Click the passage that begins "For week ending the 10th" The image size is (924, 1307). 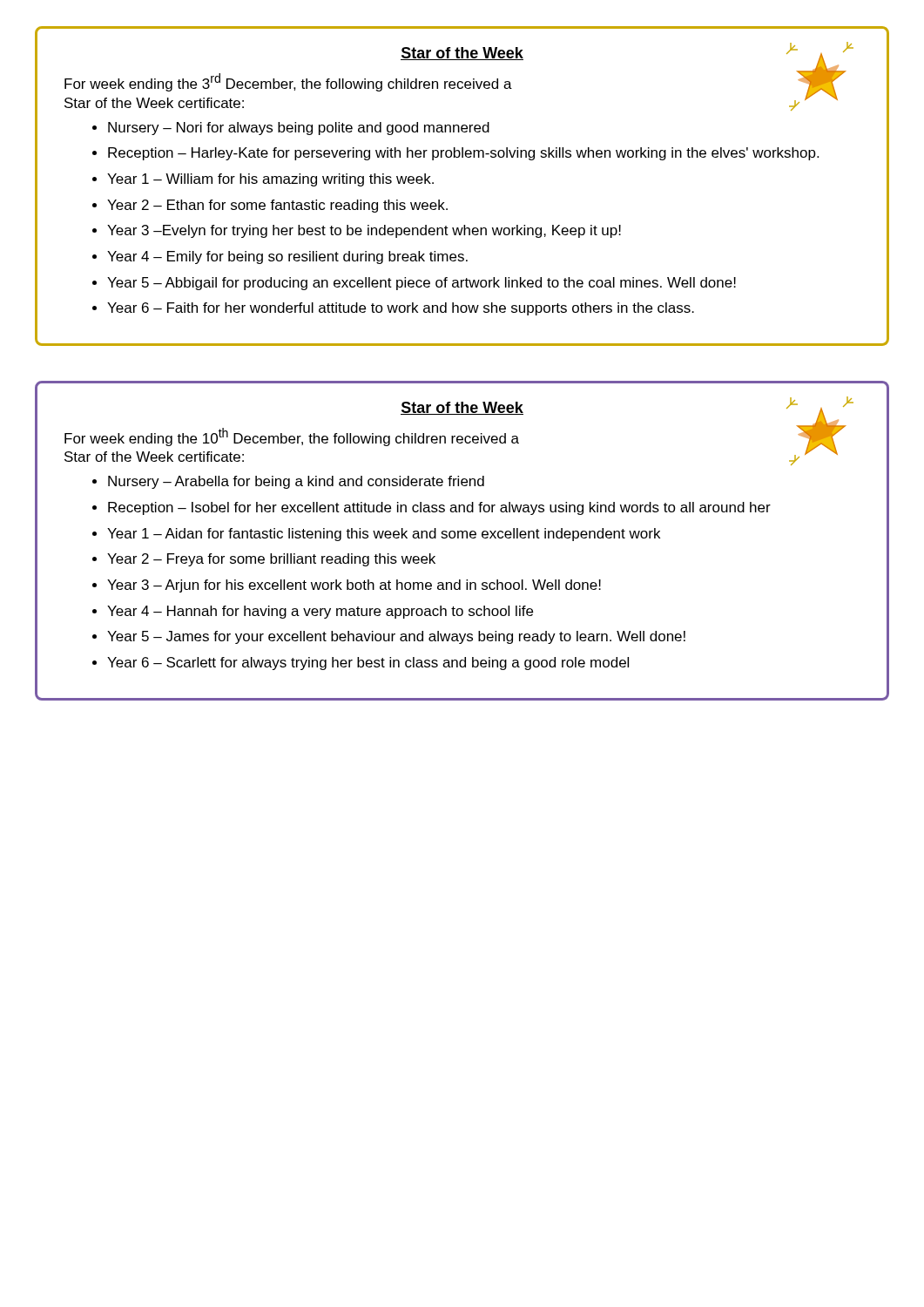(291, 436)
